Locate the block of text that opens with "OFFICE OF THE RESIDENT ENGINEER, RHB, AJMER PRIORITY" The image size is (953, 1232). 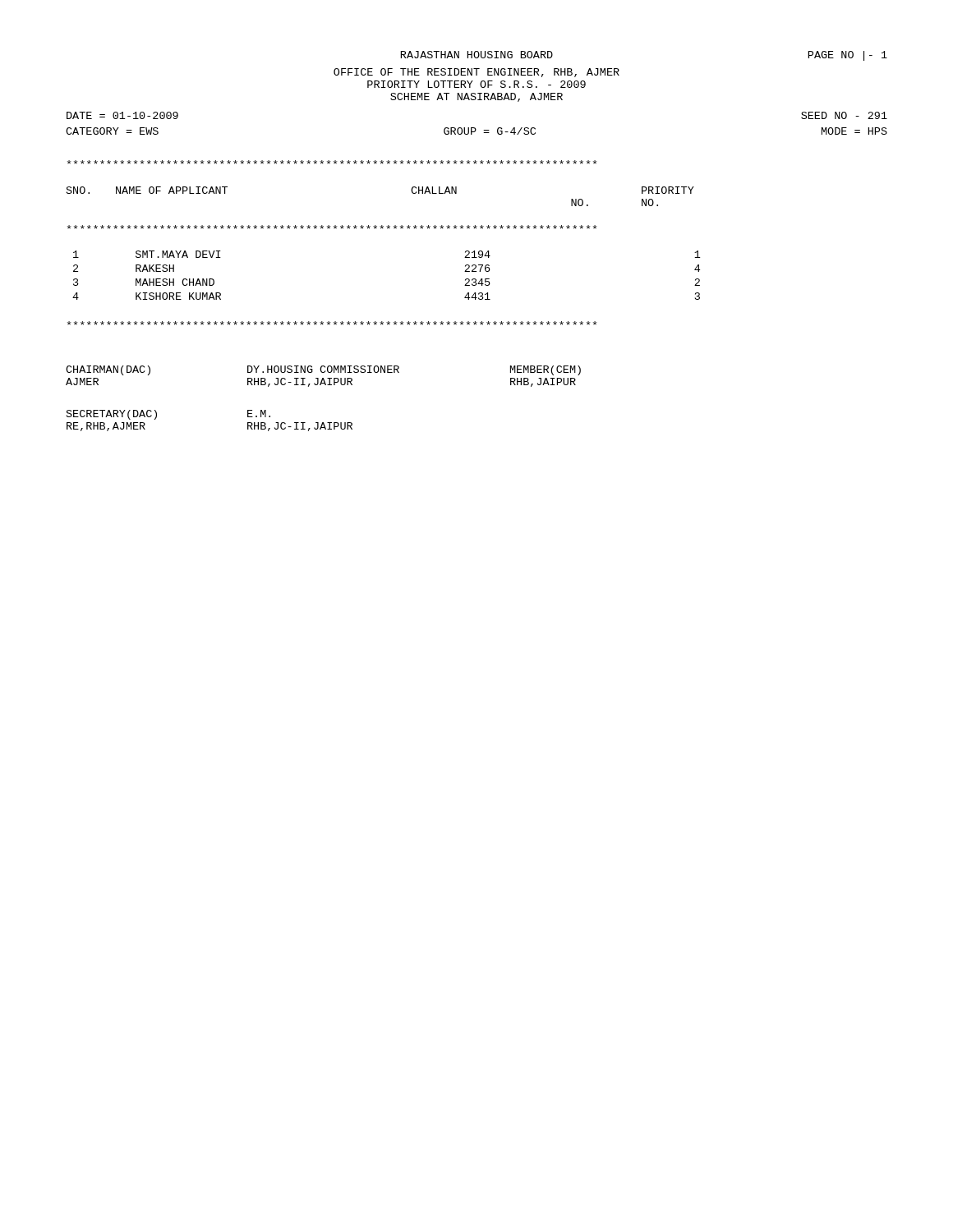tap(476, 85)
